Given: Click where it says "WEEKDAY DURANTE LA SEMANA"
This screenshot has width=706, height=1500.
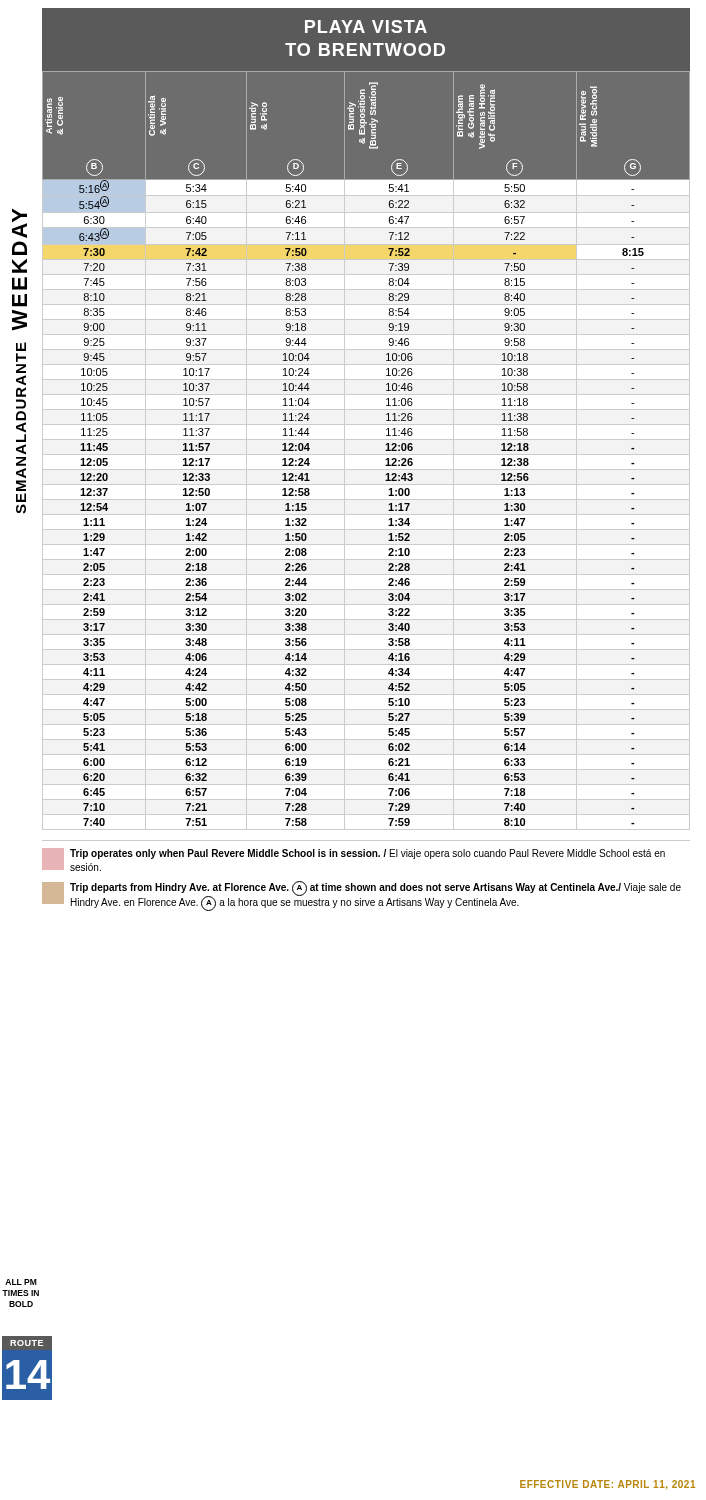Looking at the screenshot, I should [19, 360].
